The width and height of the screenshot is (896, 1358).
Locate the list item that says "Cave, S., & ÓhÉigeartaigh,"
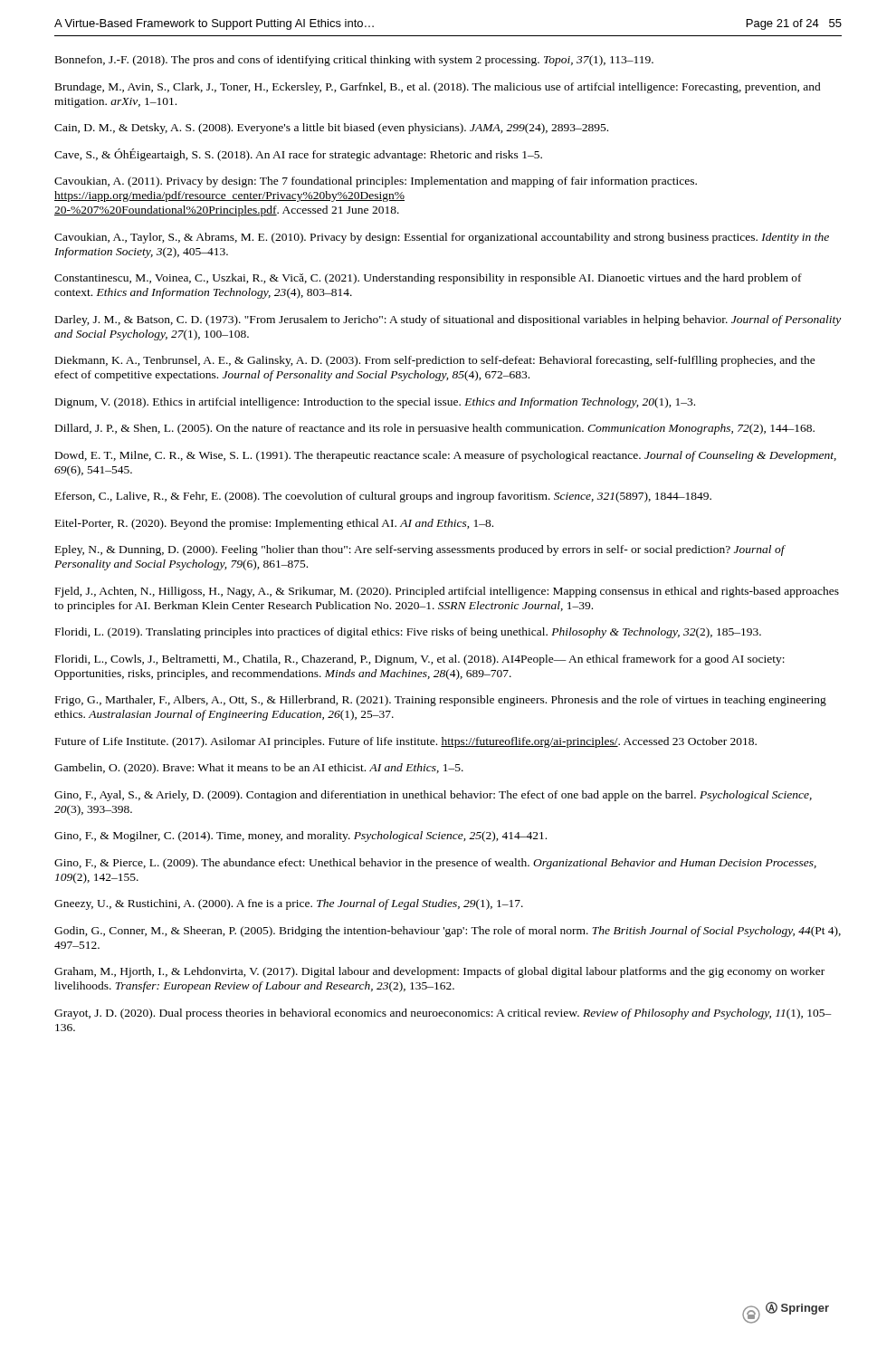coord(448,154)
